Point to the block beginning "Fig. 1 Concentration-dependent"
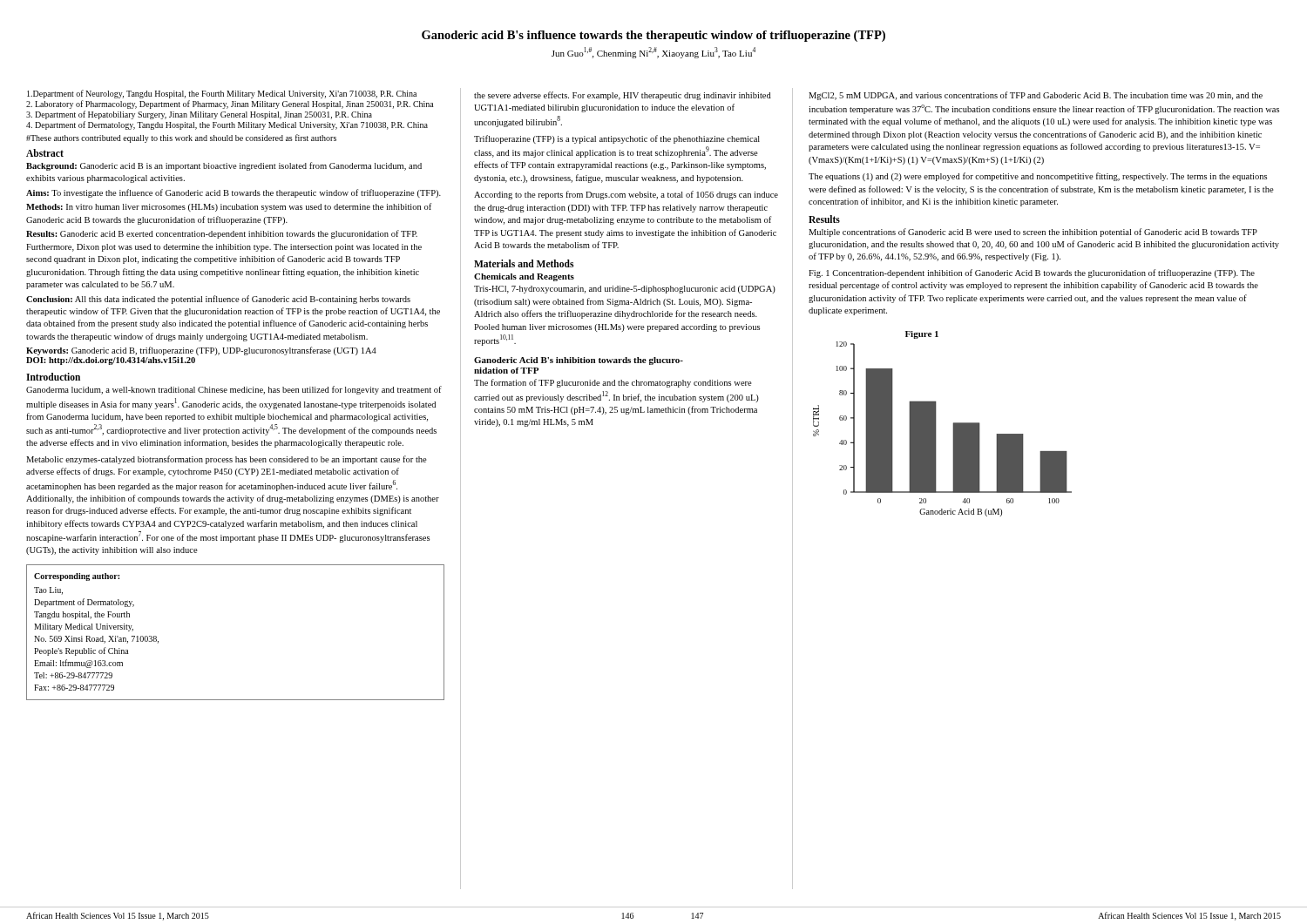Screen dimensions: 924x1307 pos(1033,292)
